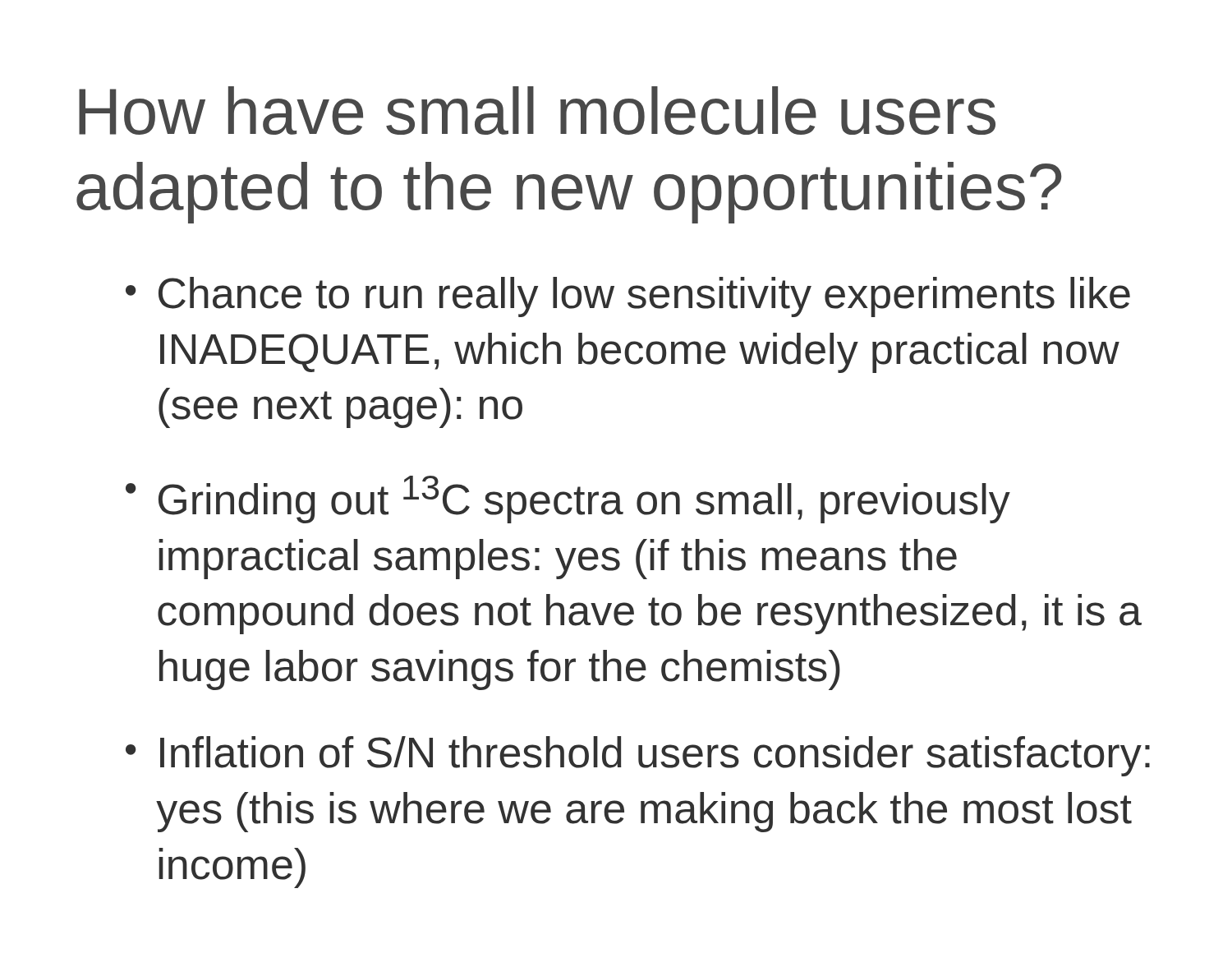Click on the passage starting "• Inflation of S/N threshold users consider"
The height and width of the screenshot is (953, 1232).
point(641,809)
